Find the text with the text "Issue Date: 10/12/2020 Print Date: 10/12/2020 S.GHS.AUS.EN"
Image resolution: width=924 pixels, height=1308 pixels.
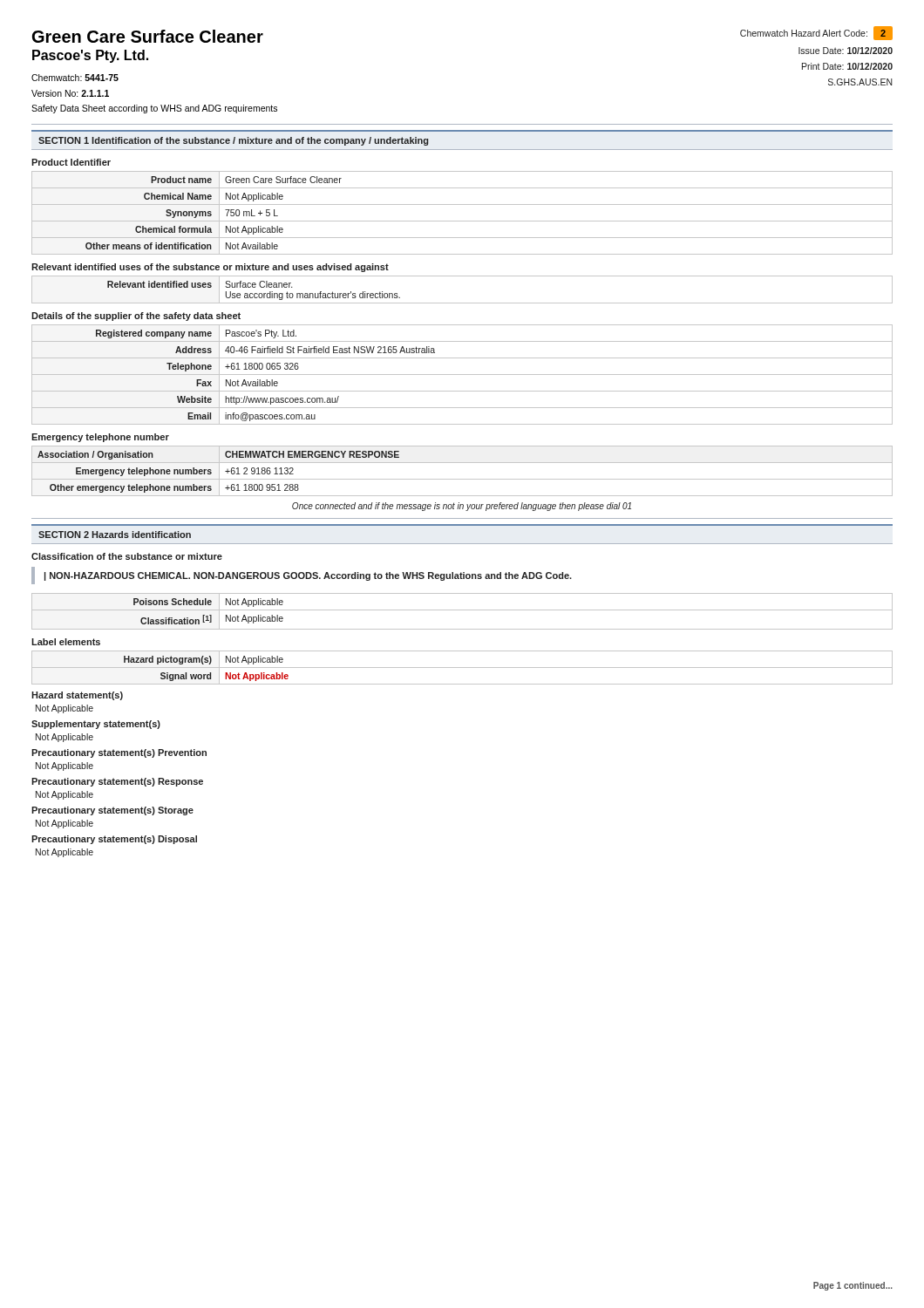click(845, 66)
